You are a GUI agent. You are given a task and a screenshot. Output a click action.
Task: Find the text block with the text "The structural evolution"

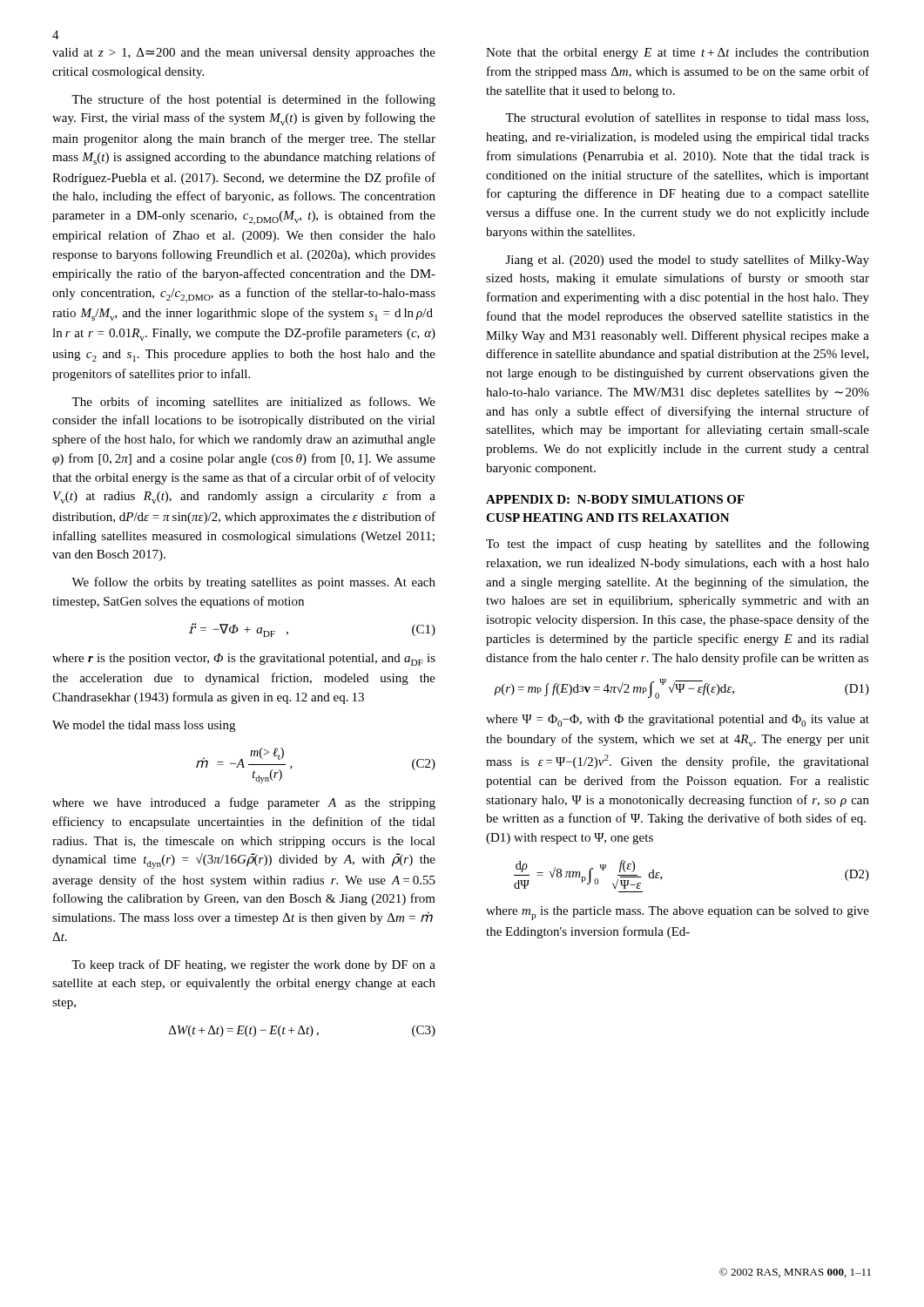678,175
